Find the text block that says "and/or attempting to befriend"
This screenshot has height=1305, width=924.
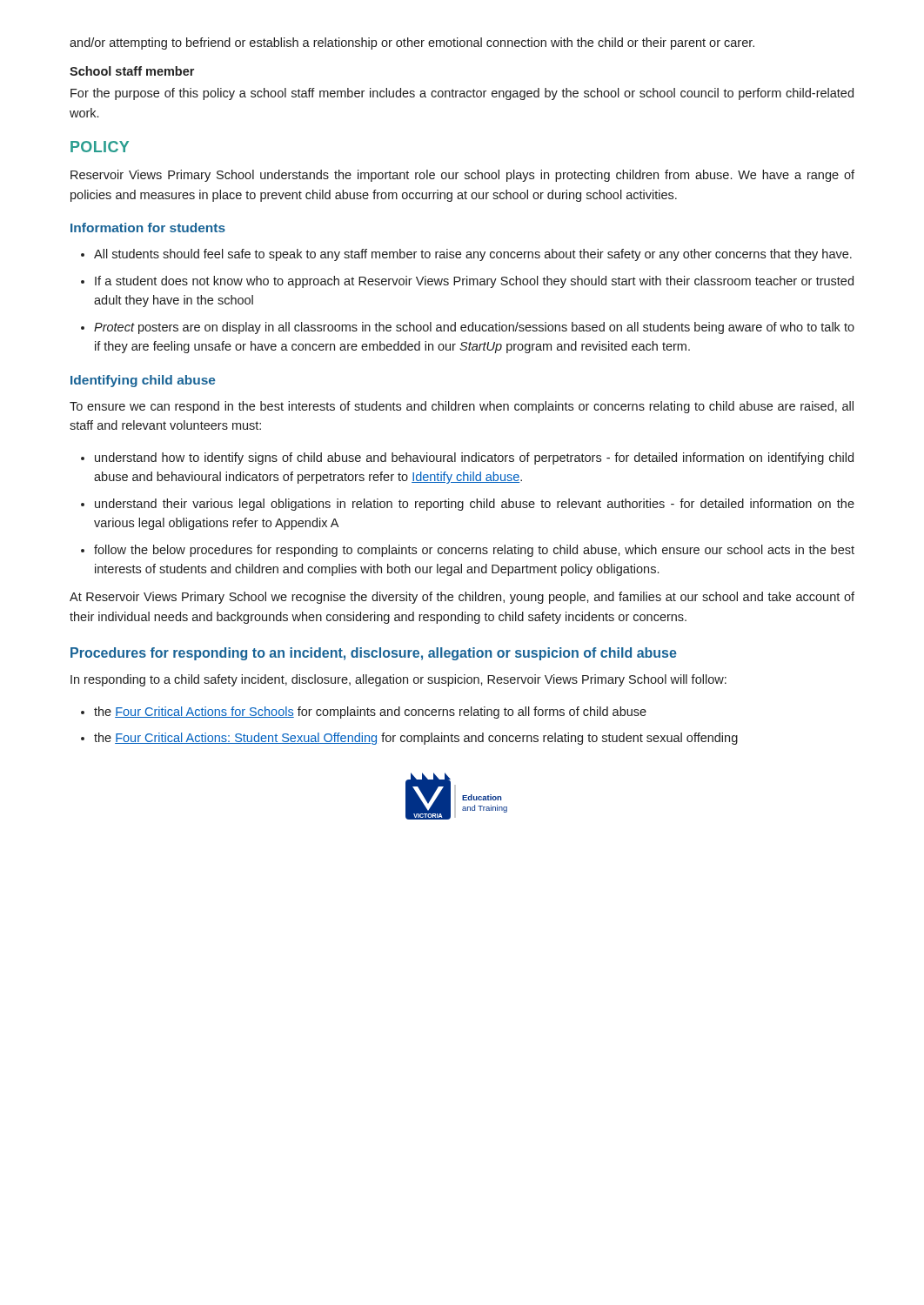(413, 43)
